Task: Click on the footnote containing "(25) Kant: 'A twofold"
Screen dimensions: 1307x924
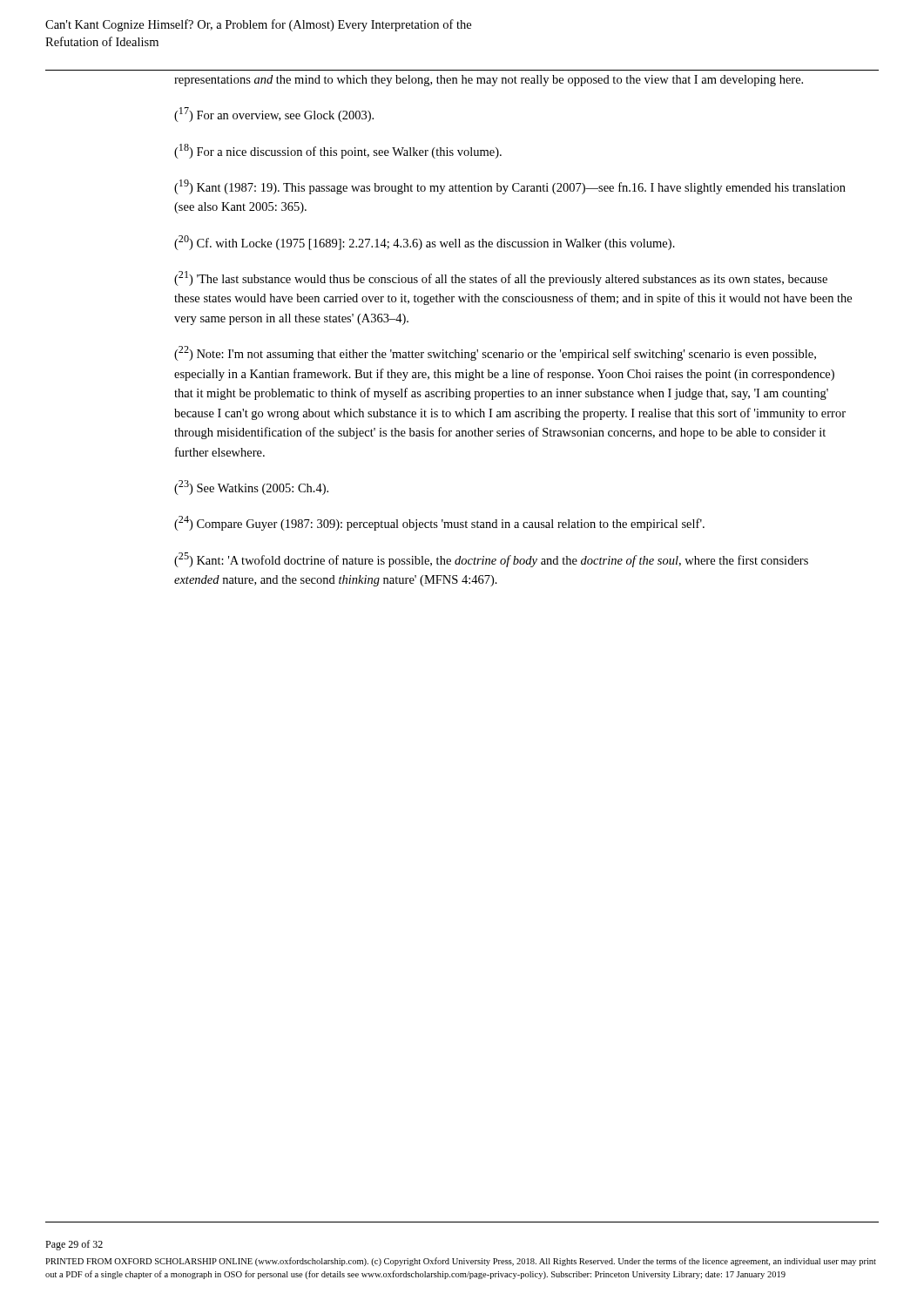Action: (x=514, y=569)
